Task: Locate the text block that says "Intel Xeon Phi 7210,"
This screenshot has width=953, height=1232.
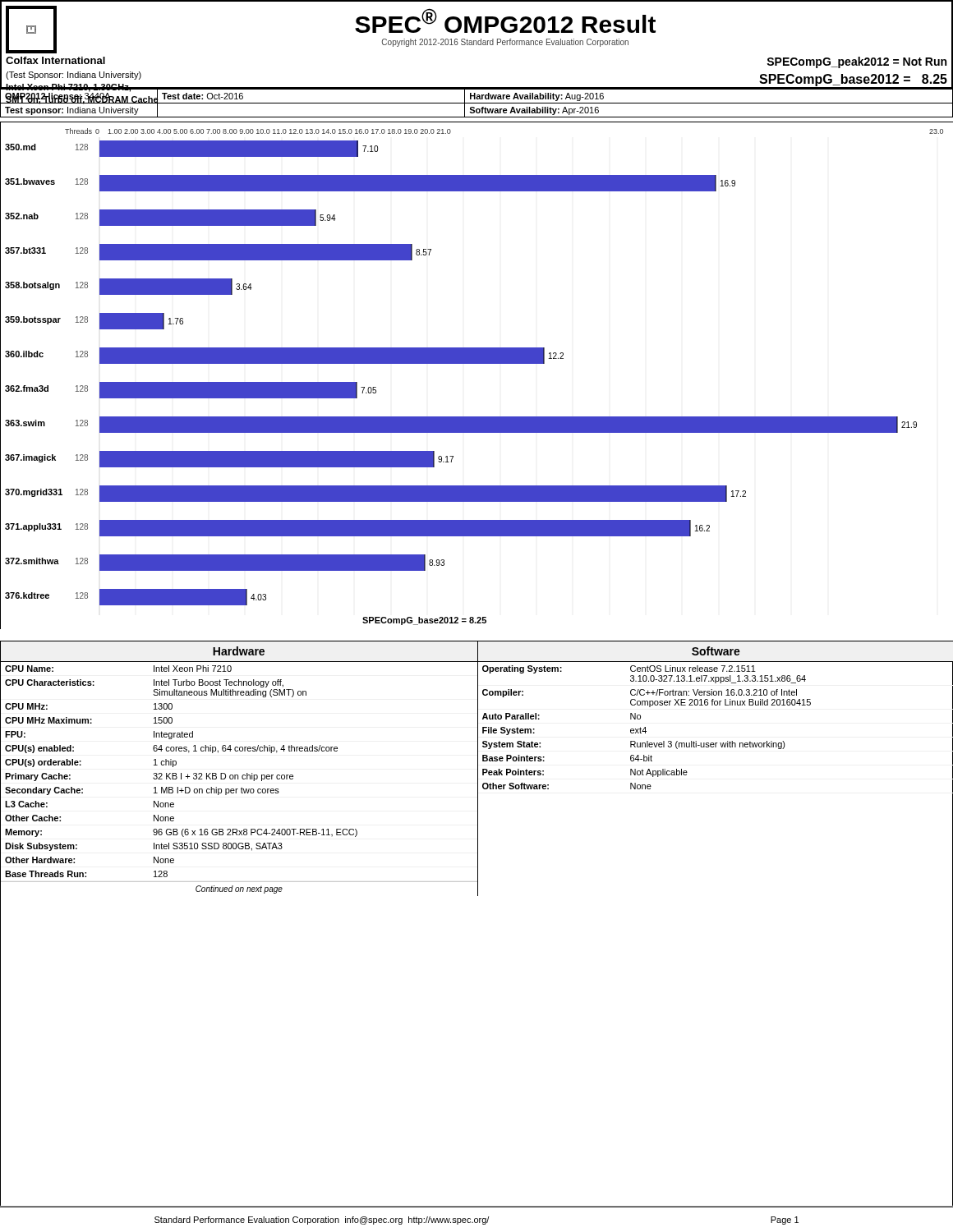Action: point(69,87)
